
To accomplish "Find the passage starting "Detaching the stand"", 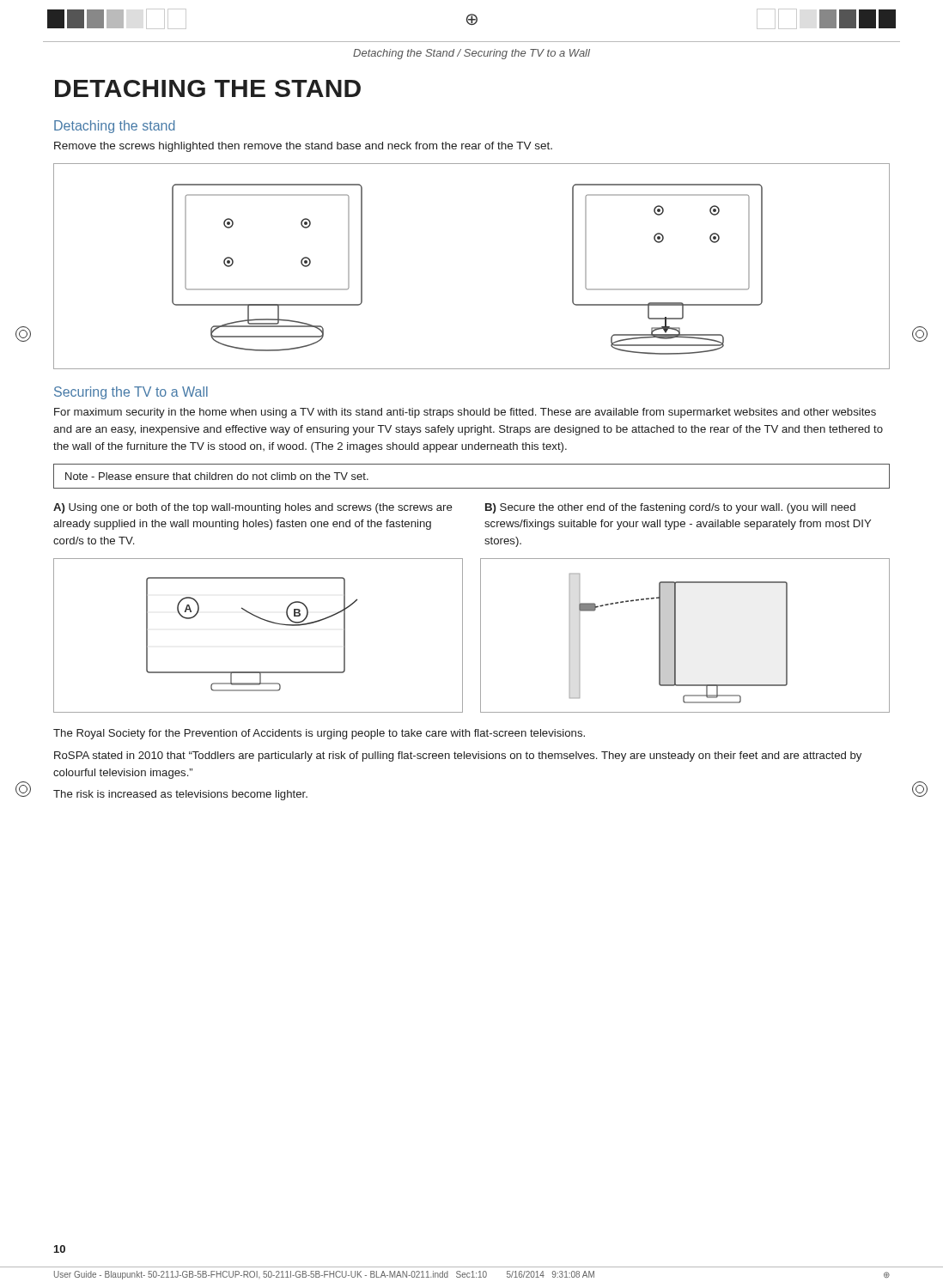I will (x=114, y=126).
